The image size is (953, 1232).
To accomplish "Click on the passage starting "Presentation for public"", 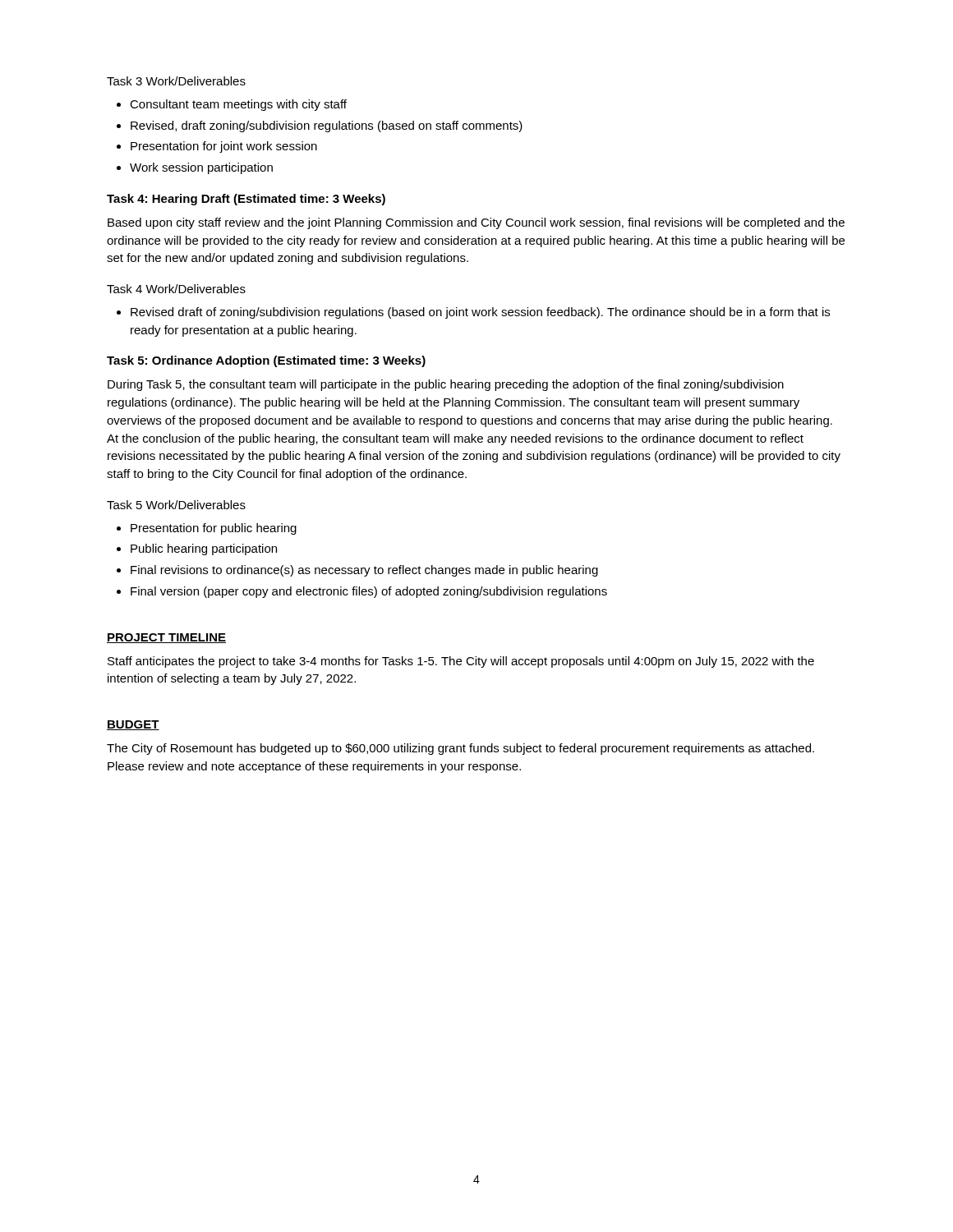I will click(214, 529).
